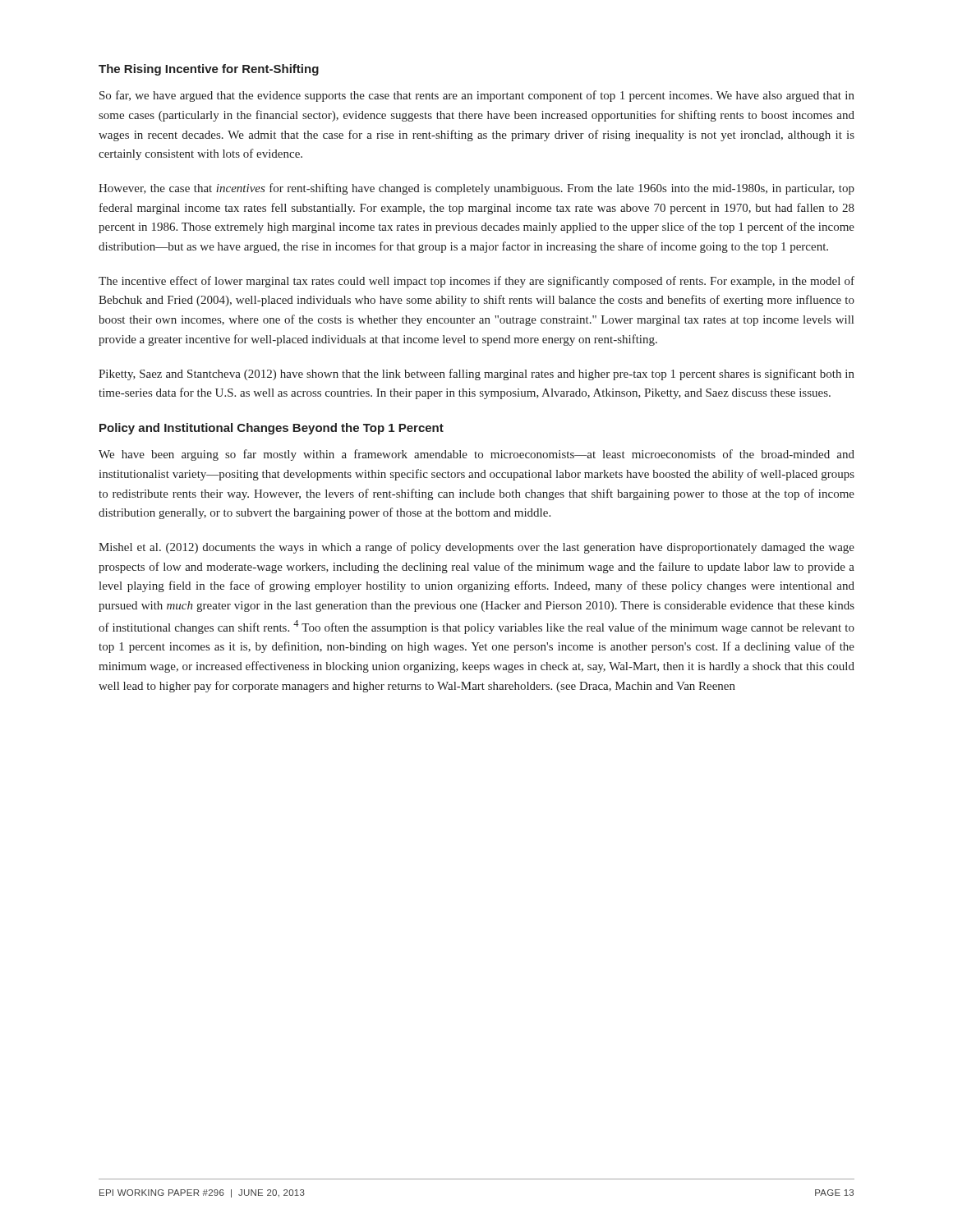Locate the region starting "Mishel et al. (2012) documents the"
This screenshot has width=953, height=1232.
(476, 616)
